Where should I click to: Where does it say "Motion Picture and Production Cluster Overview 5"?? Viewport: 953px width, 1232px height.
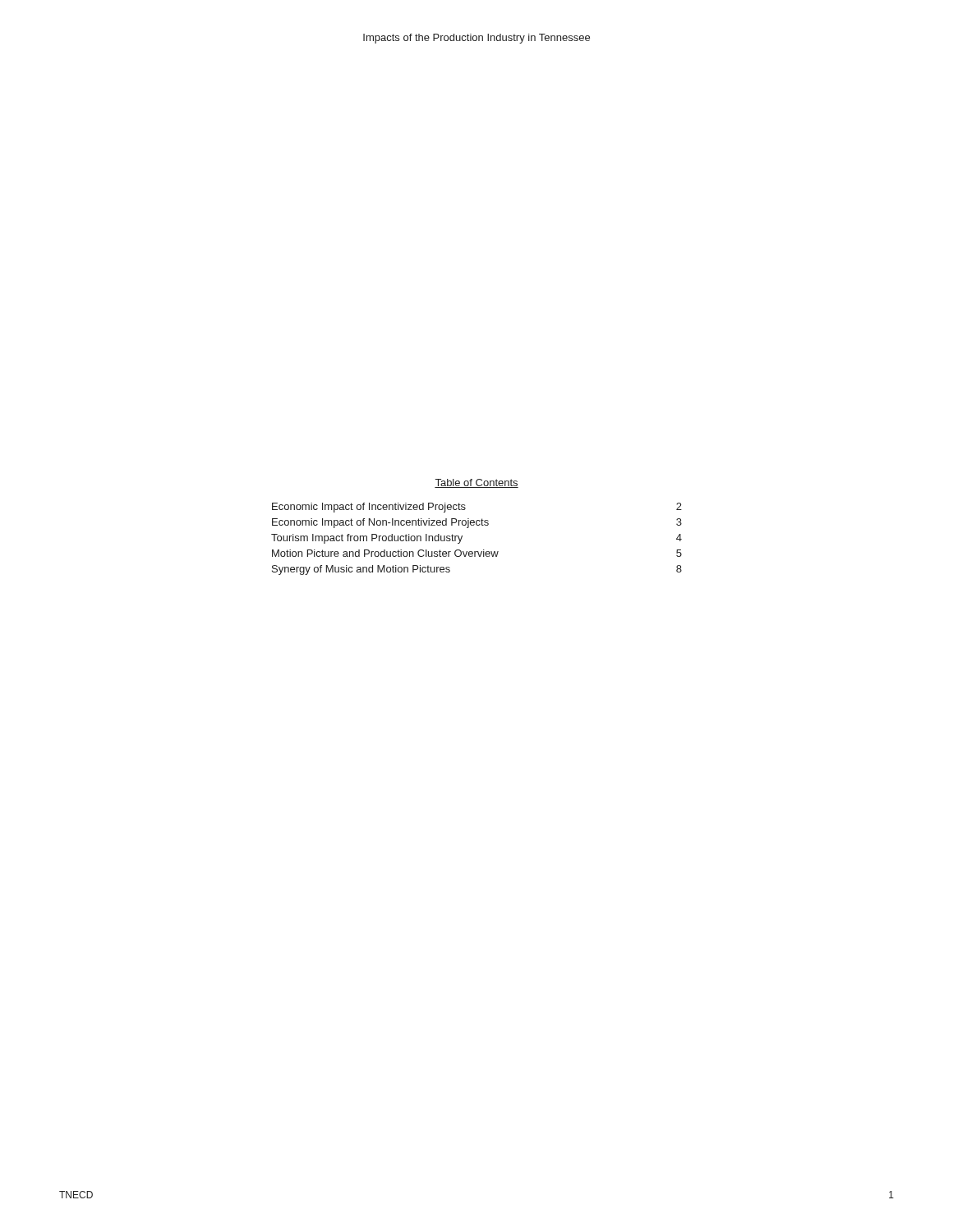point(476,553)
